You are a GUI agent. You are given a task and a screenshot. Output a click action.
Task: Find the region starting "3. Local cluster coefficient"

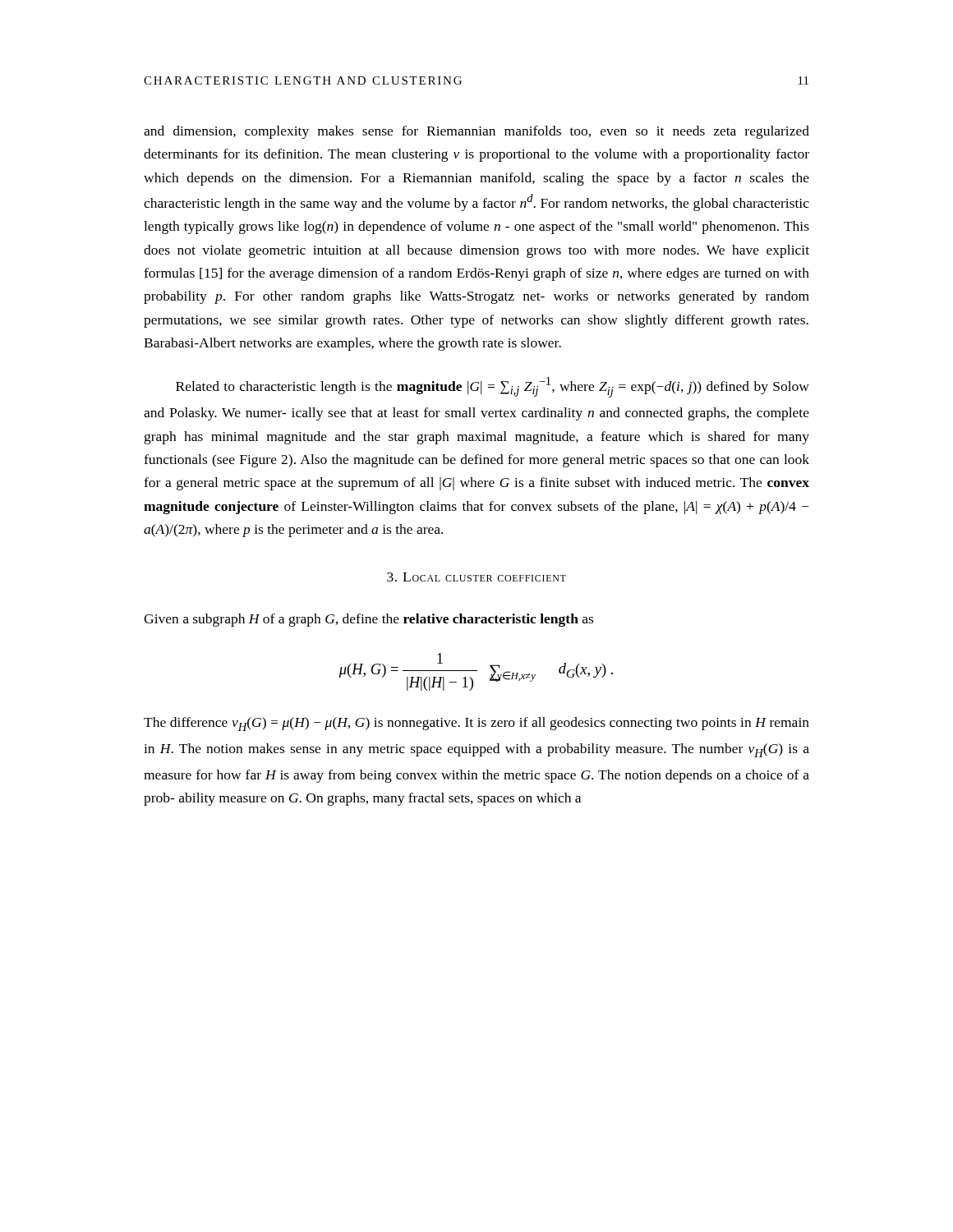[x=476, y=577]
